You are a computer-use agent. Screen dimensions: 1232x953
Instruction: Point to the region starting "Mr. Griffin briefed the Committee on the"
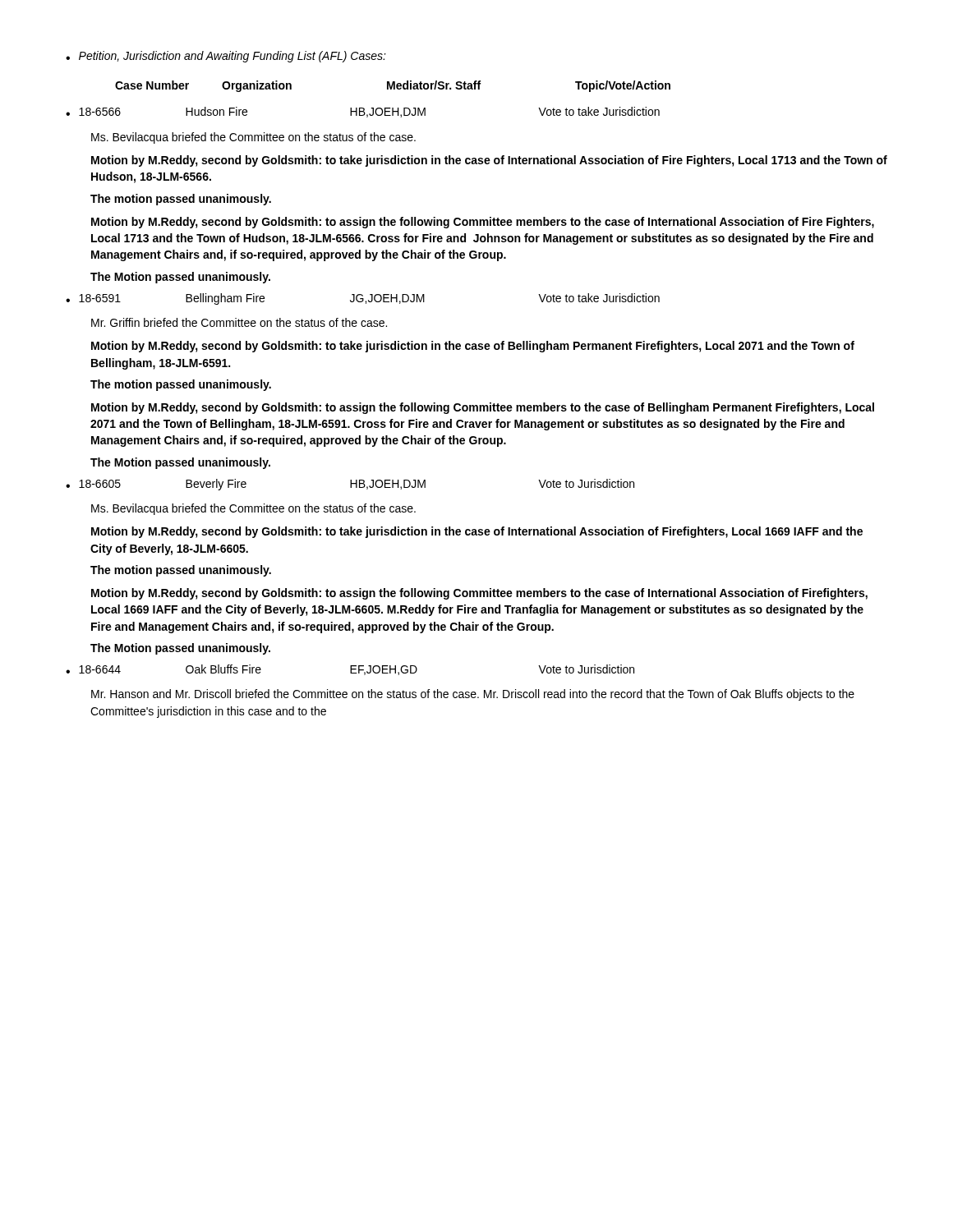pyautogui.click(x=239, y=323)
